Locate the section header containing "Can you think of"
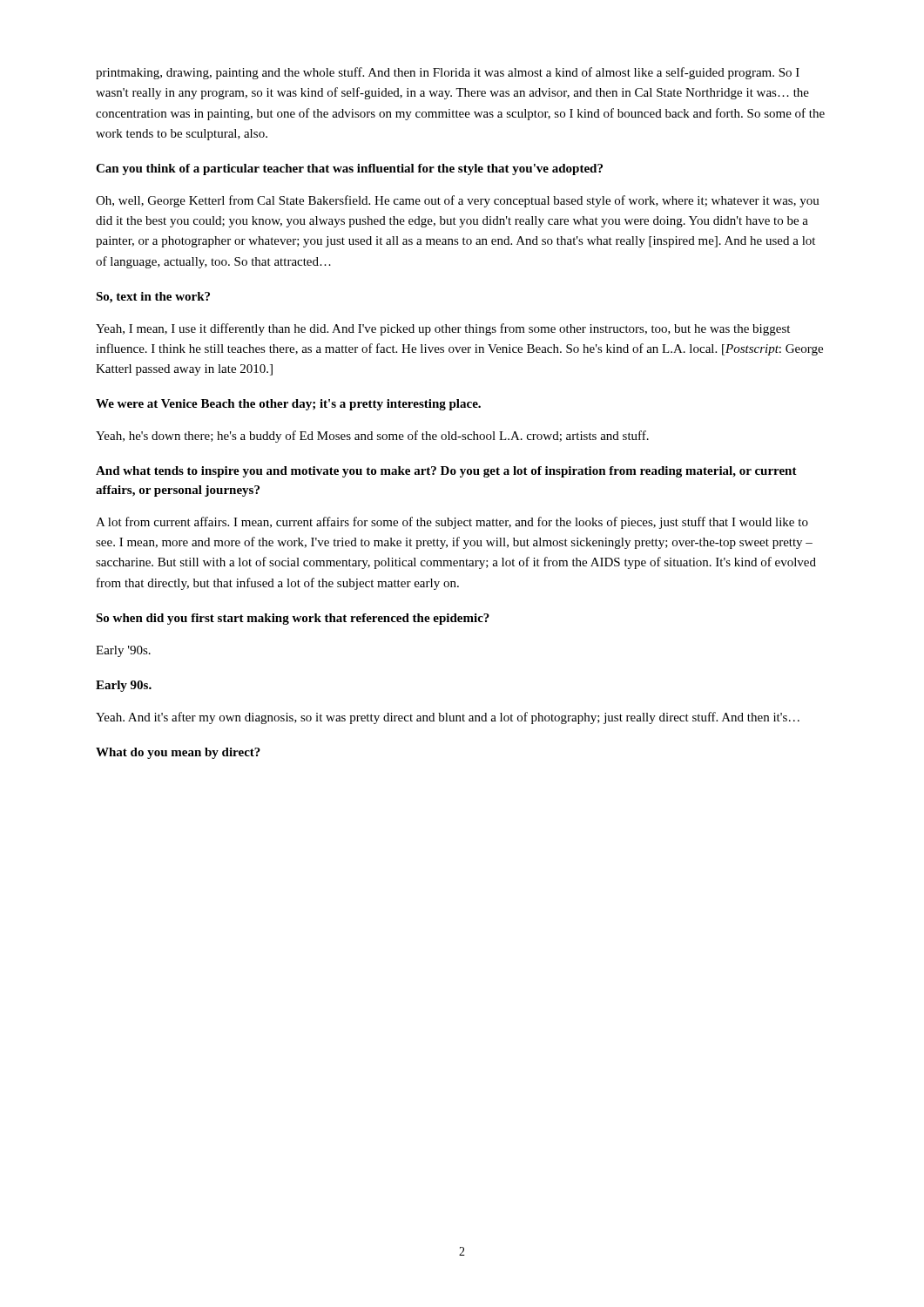This screenshot has width=924, height=1307. click(350, 168)
